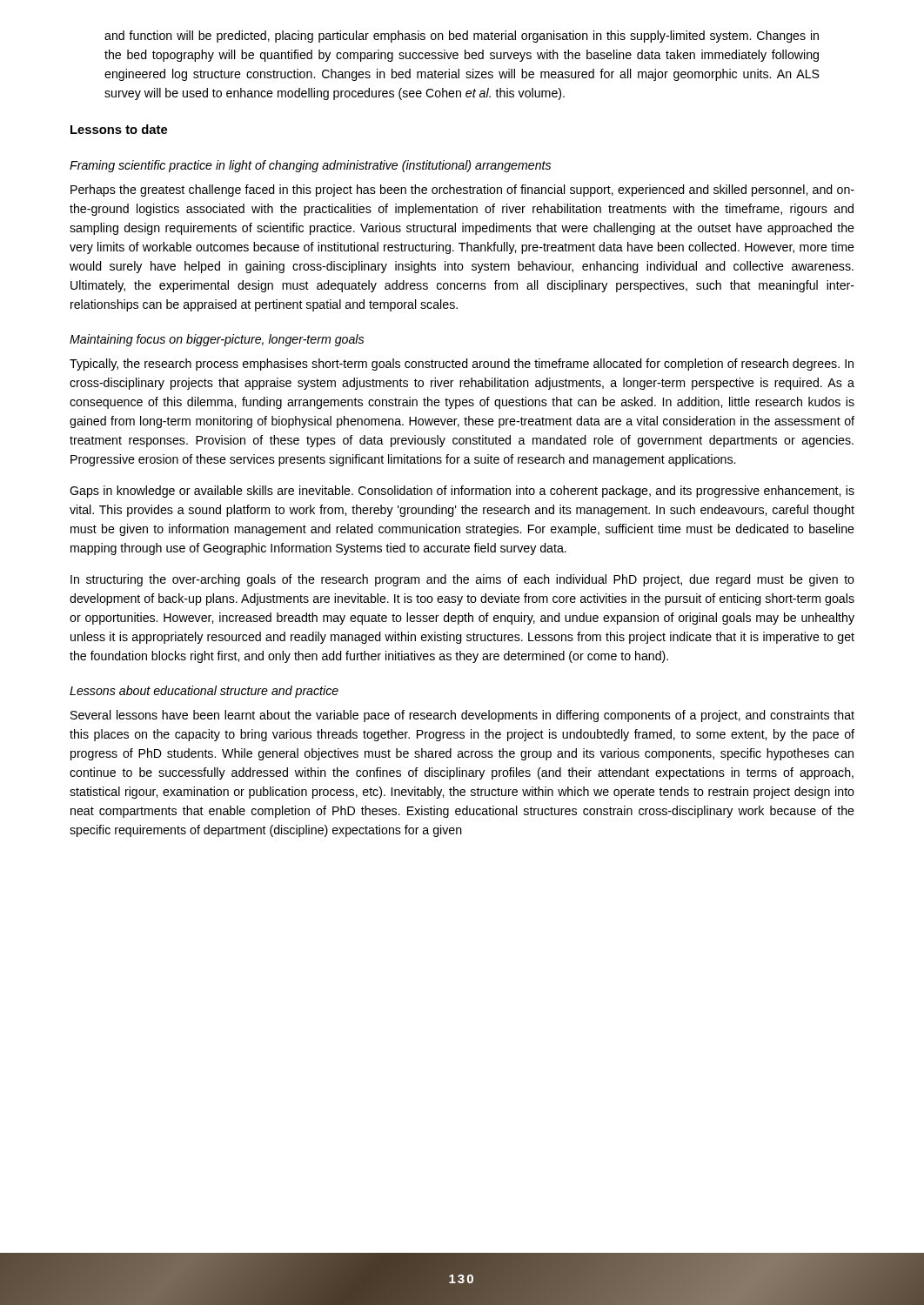Navigate to the element starting "Lessons about educational structure and practice"
The width and height of the screenshot is (924, 1305).
[204, 691]
